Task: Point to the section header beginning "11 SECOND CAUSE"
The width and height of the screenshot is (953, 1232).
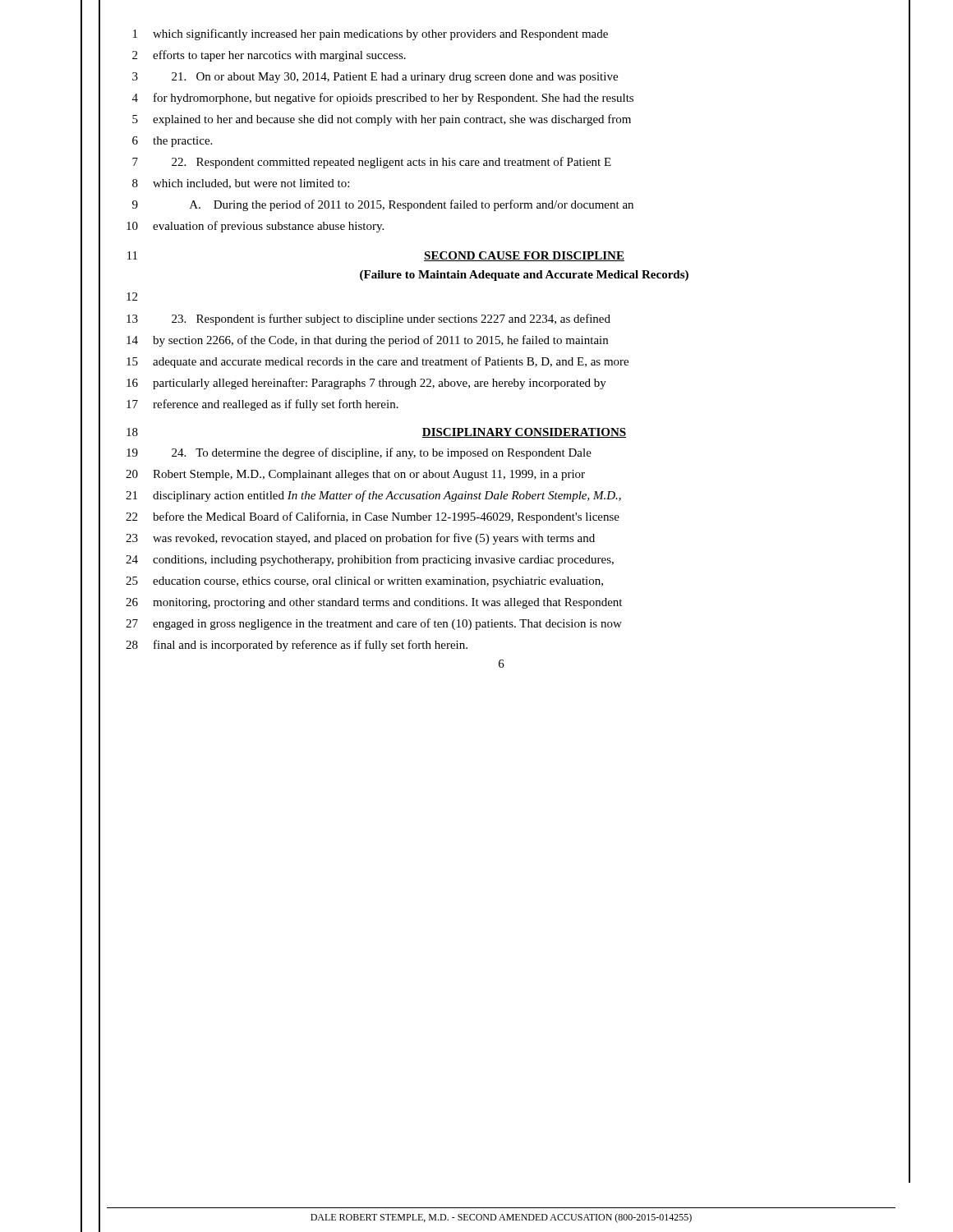Action: coord(501,276)
